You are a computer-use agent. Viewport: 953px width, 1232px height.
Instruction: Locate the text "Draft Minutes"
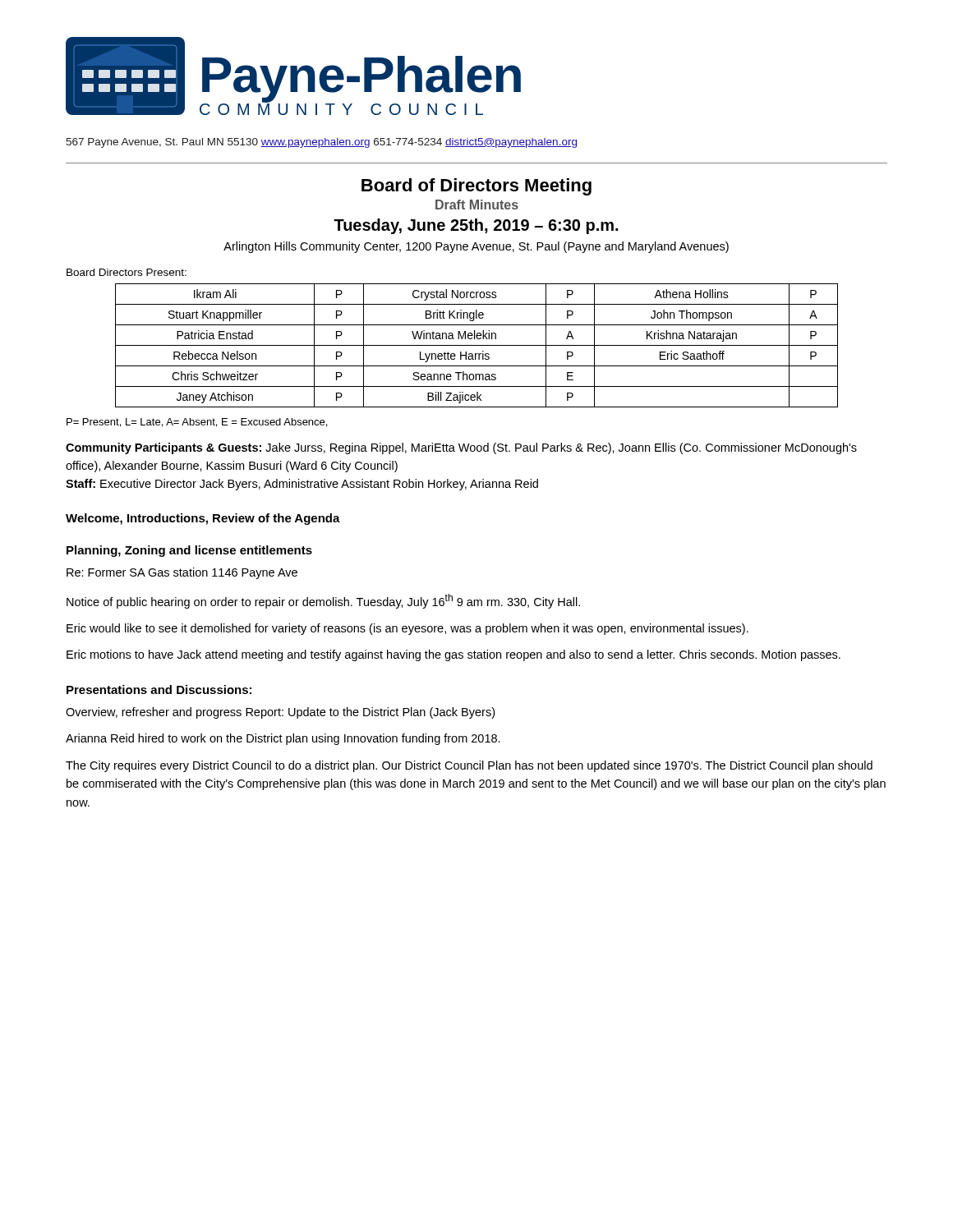(x=476, y=205)
